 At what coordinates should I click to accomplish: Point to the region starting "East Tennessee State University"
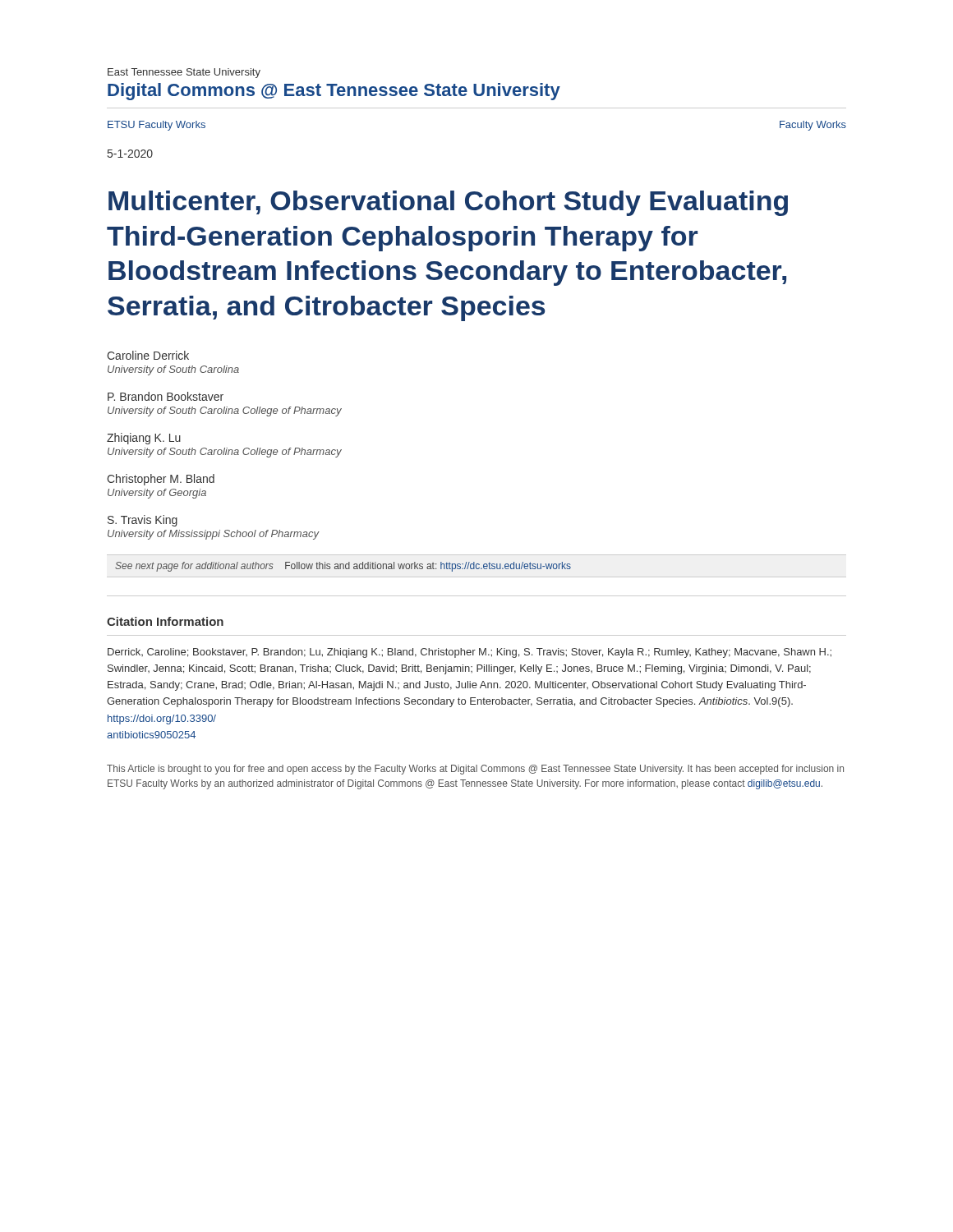tap(184, 72)
